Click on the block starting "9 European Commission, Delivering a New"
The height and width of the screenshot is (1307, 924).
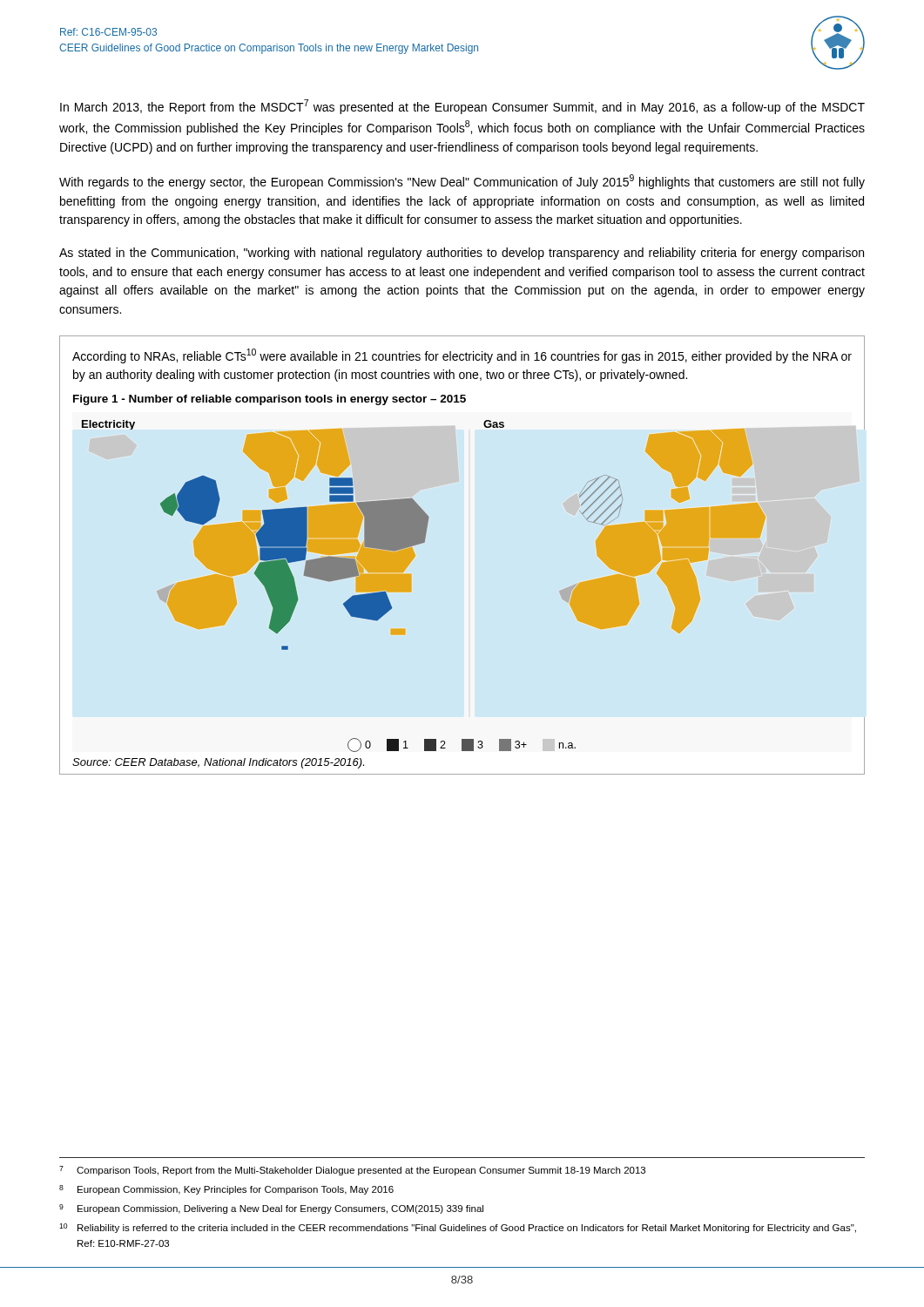(272, 1210)
